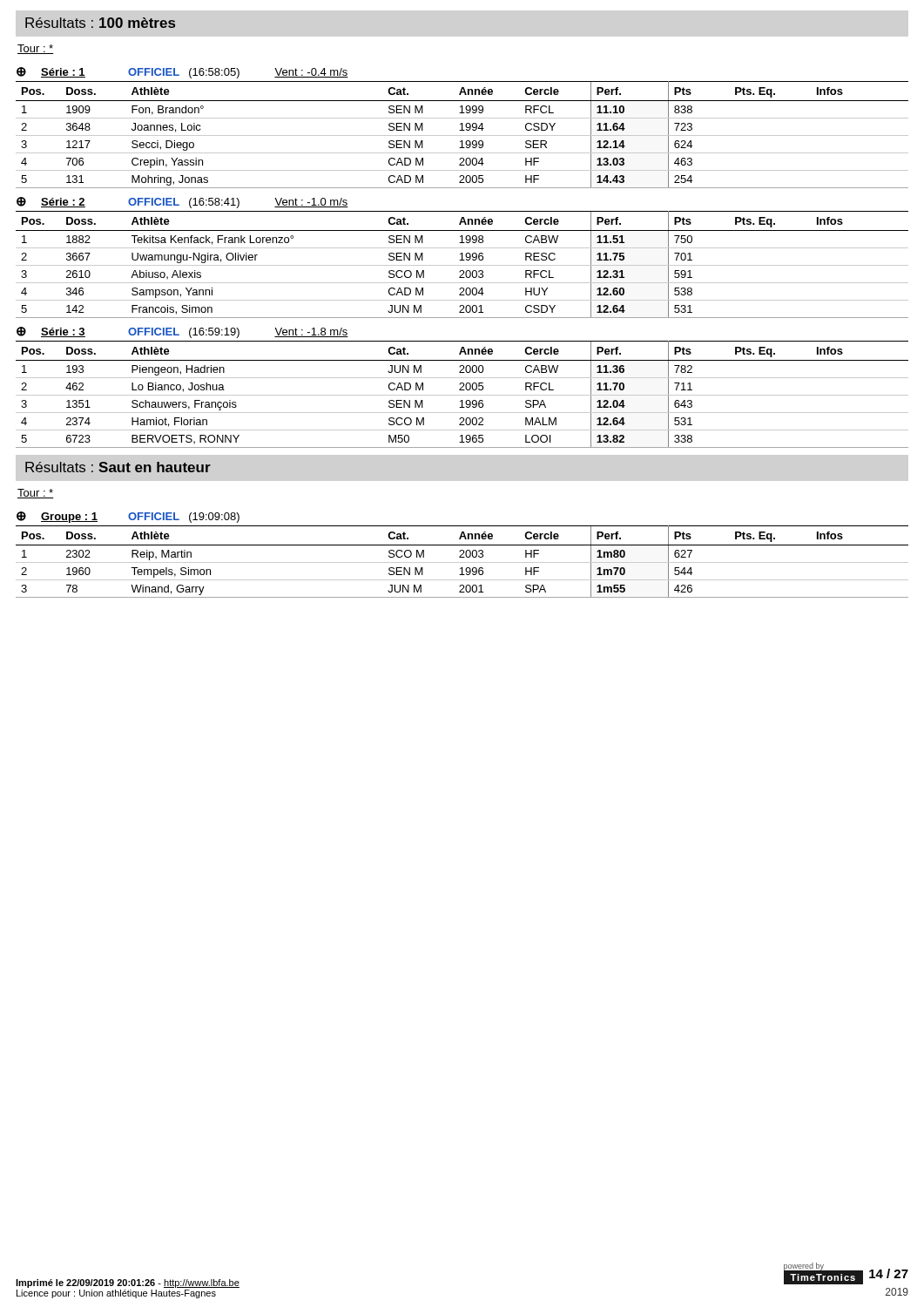Select the passage starting "Résultats : 100 mètres"
924x1307 pixels.
click(x=100, y=23)
